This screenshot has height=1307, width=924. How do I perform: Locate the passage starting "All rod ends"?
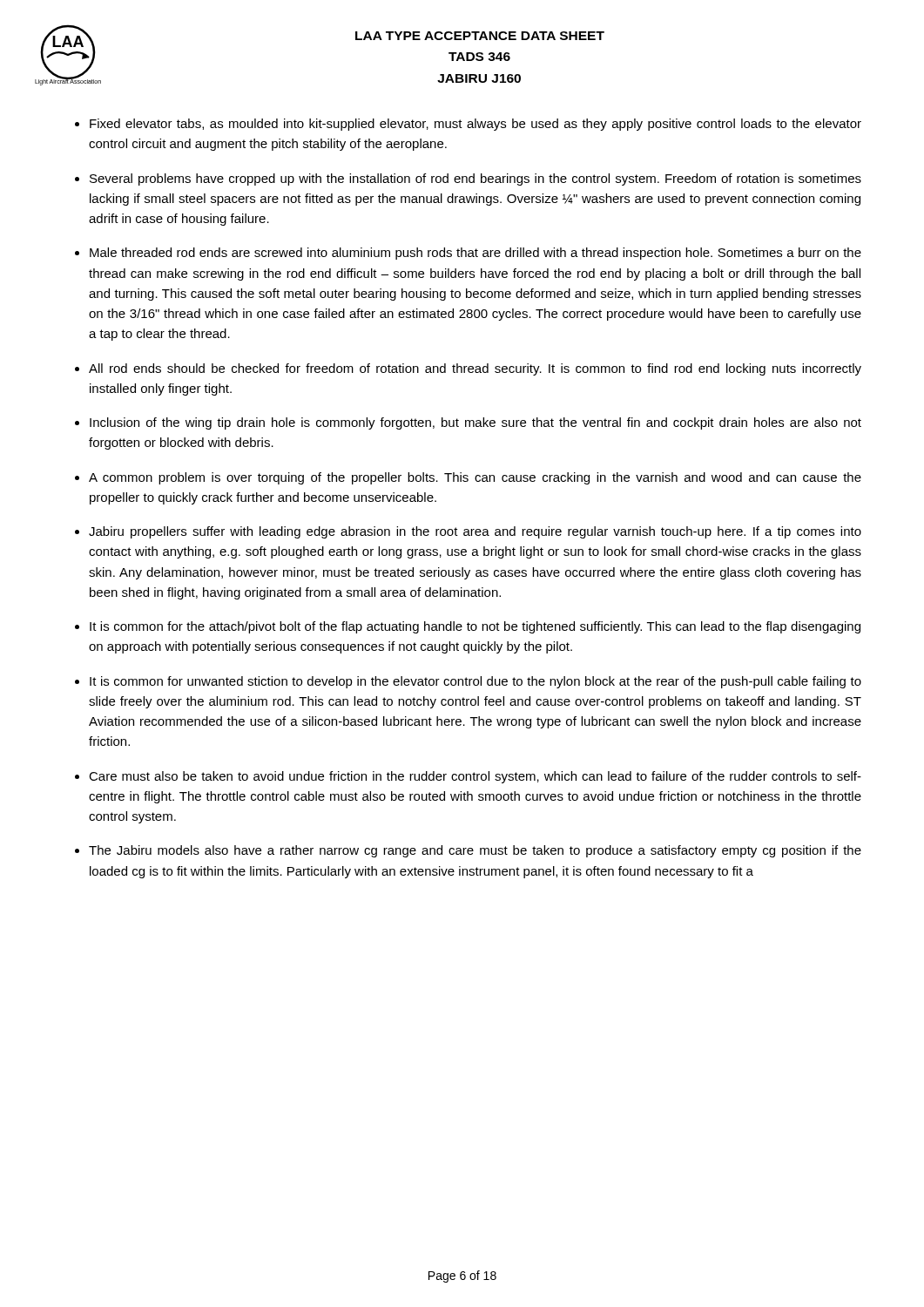coord(475,378)
